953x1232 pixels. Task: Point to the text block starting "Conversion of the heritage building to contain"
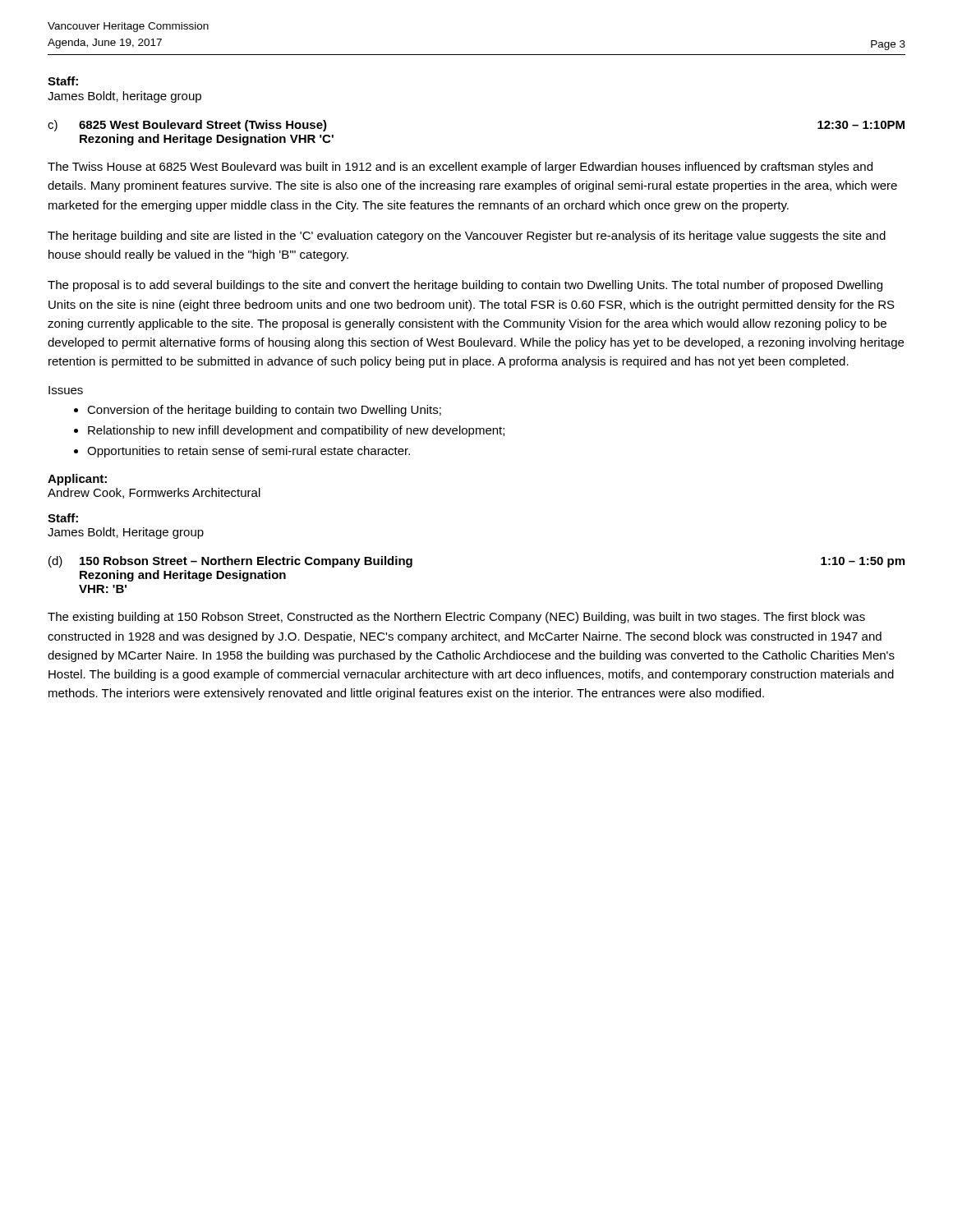click(x=265, y=409)
